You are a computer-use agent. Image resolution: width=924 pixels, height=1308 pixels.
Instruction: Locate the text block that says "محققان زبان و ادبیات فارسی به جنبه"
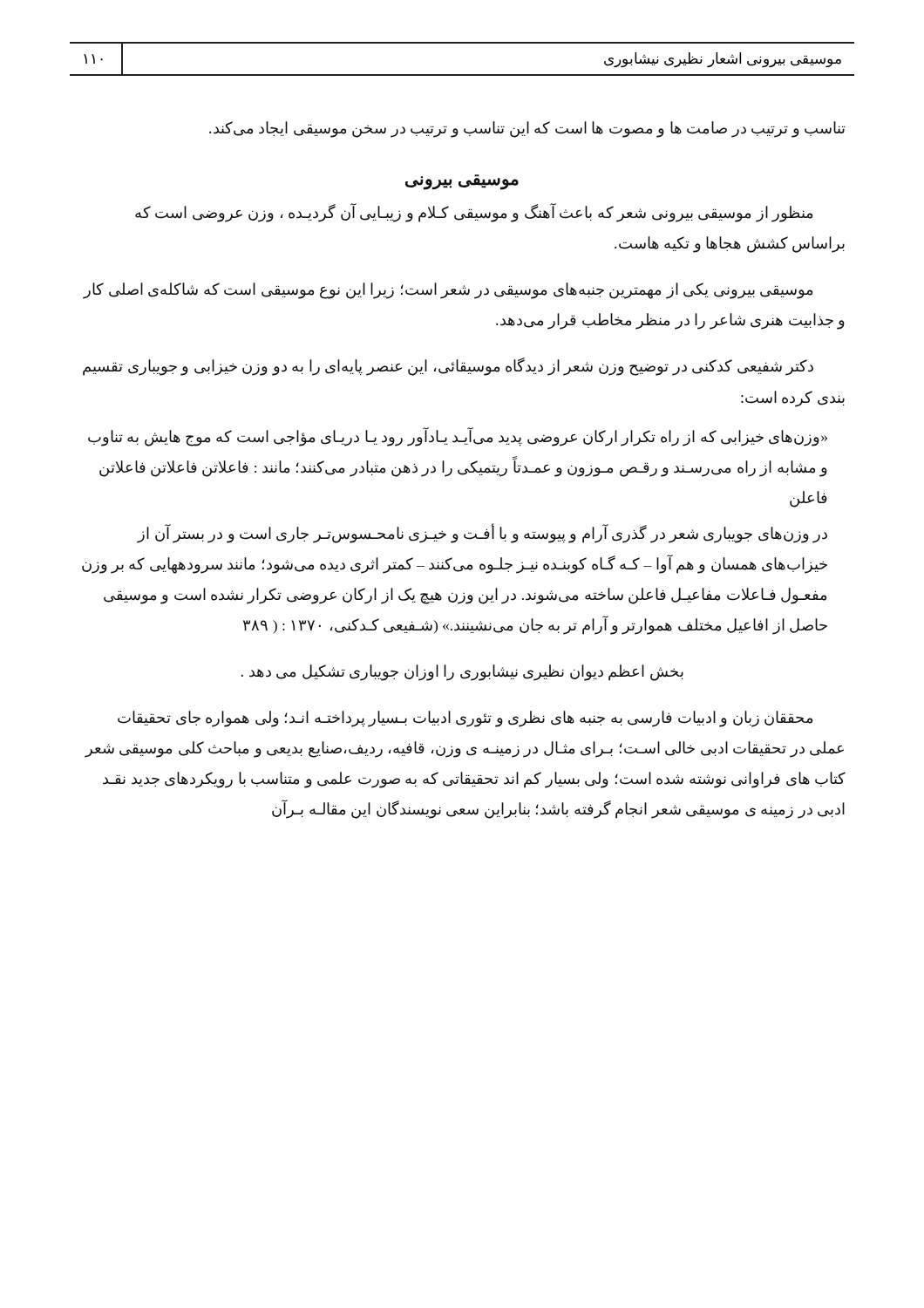coord(465,763)
